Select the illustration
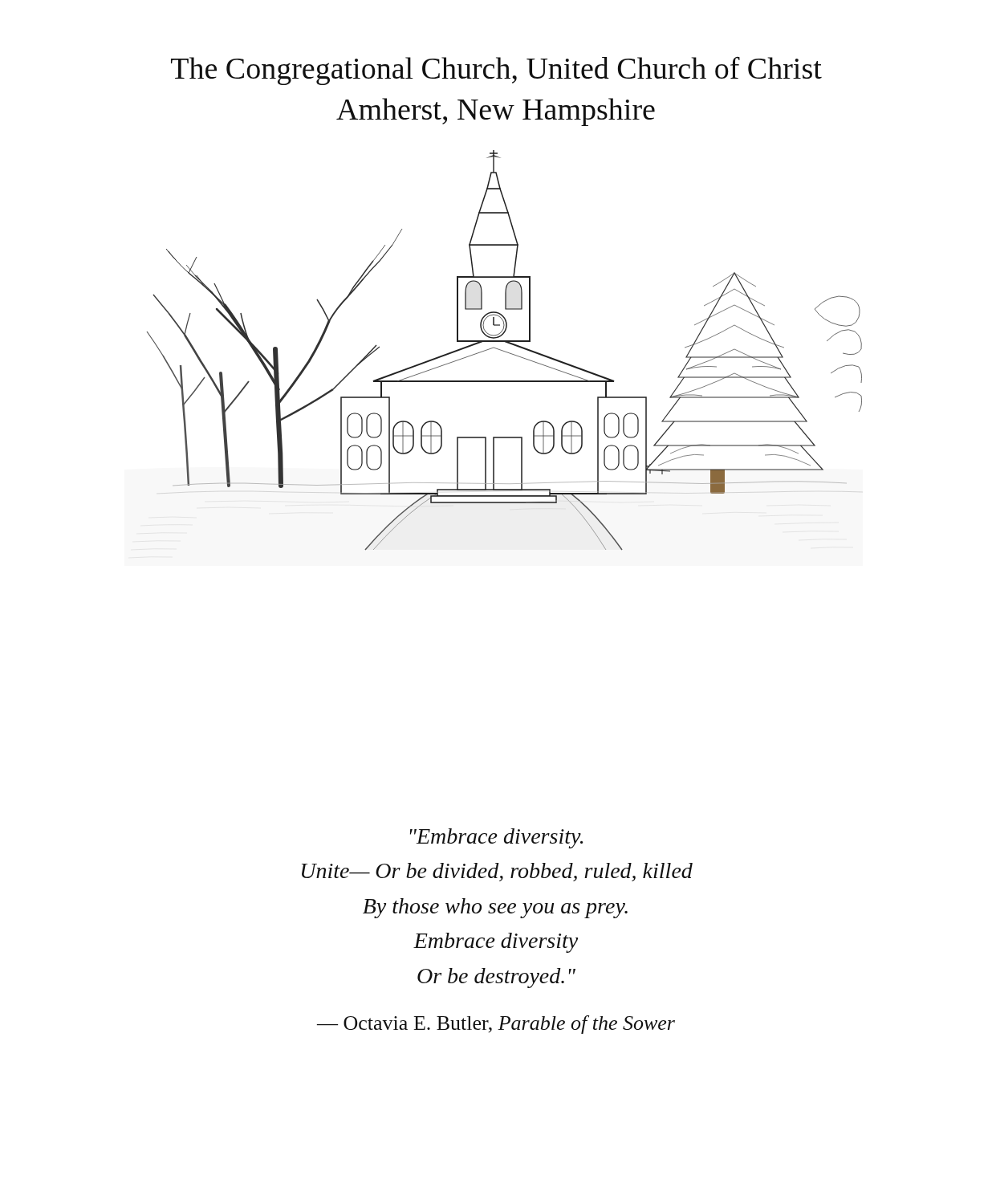Screen dimensions: 1204x992 [x=494, y=357]
